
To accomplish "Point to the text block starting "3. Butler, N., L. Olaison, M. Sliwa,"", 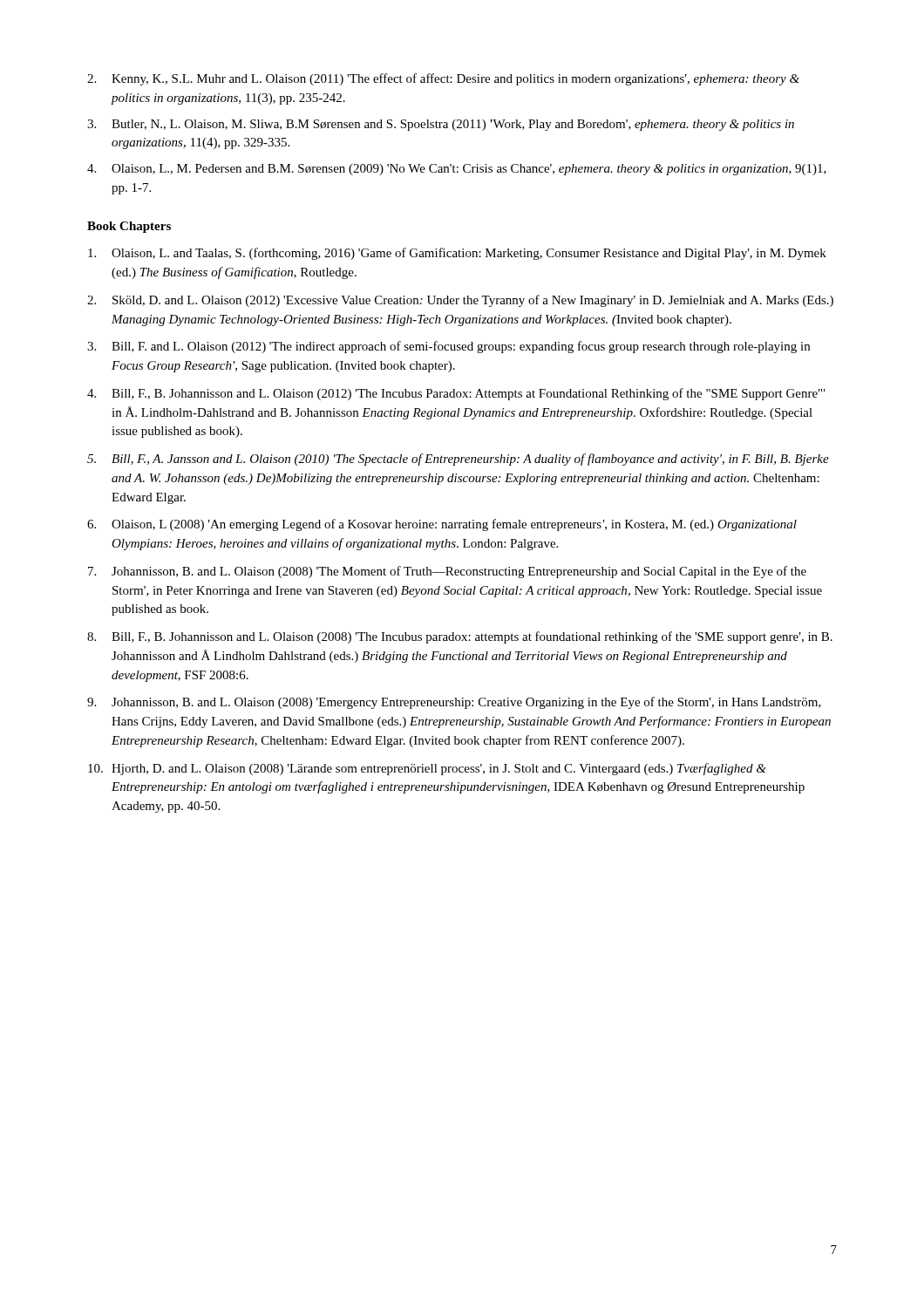I will (462, 134).
